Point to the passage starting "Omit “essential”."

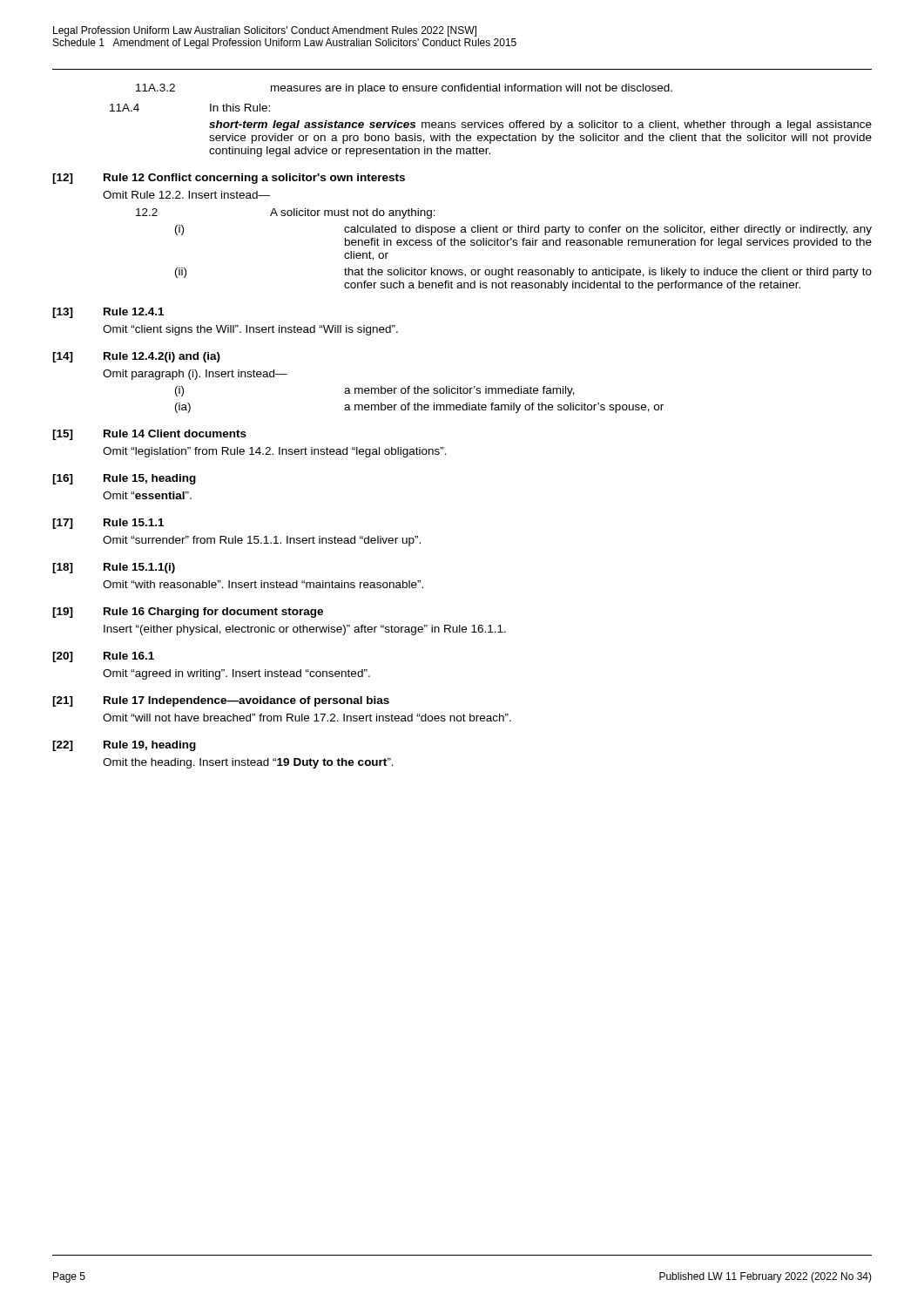tap(148, 495)
